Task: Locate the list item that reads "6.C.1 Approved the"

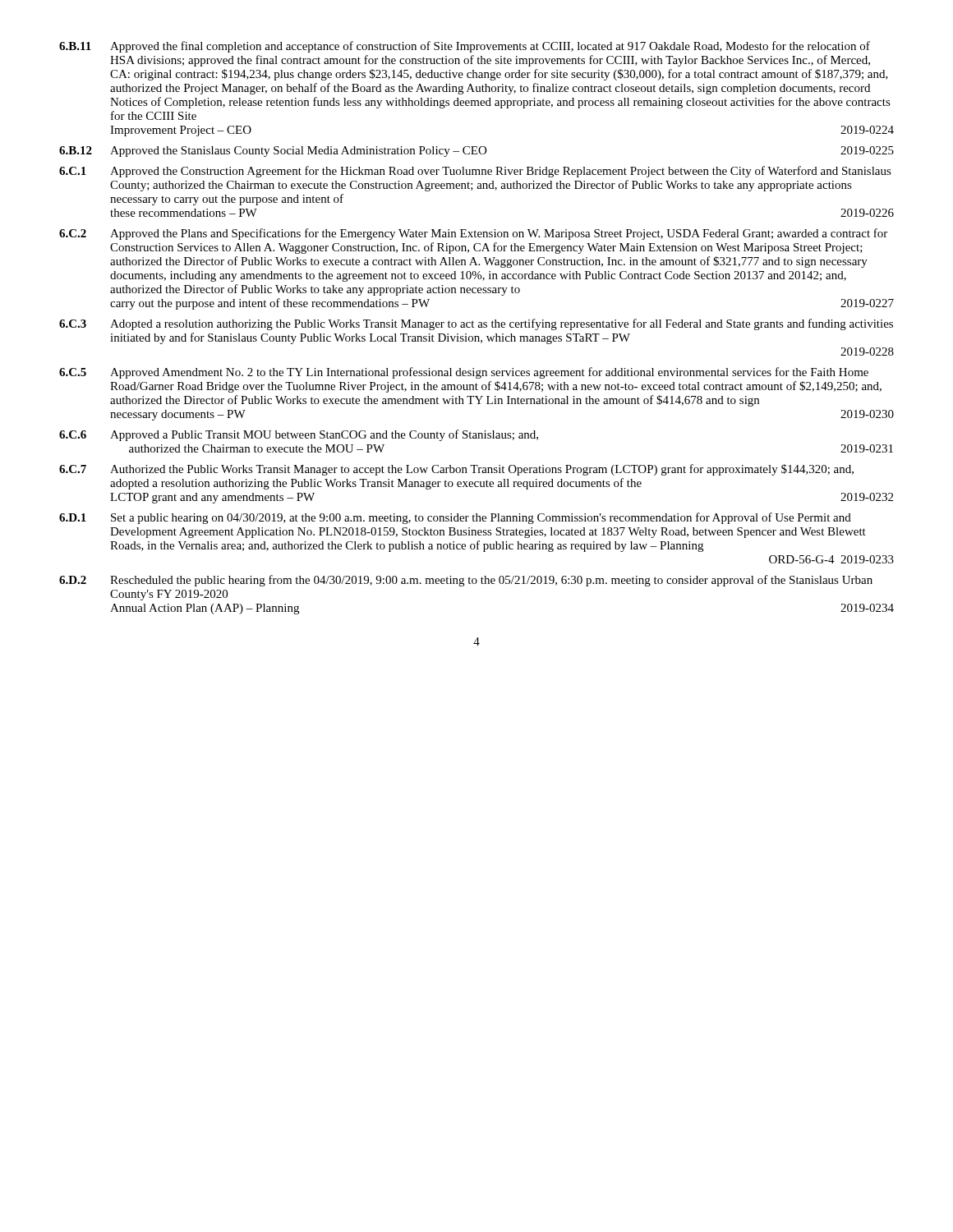Action: point(476,192)
